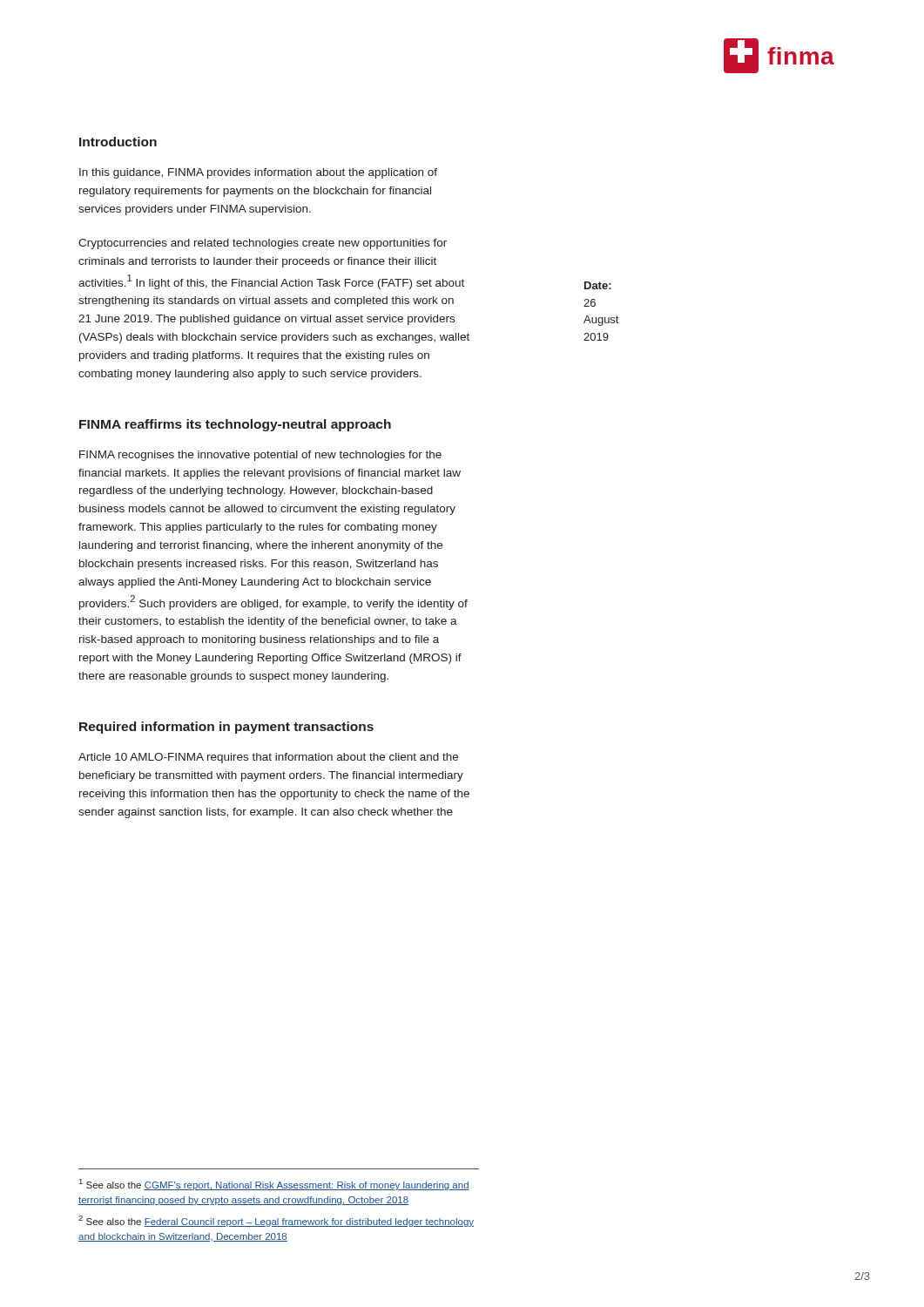The image size is (924, 1307).
Task: Click on the region starting "In this guidance, FINMA provides information about the"
Action: (x=258, y=190)
